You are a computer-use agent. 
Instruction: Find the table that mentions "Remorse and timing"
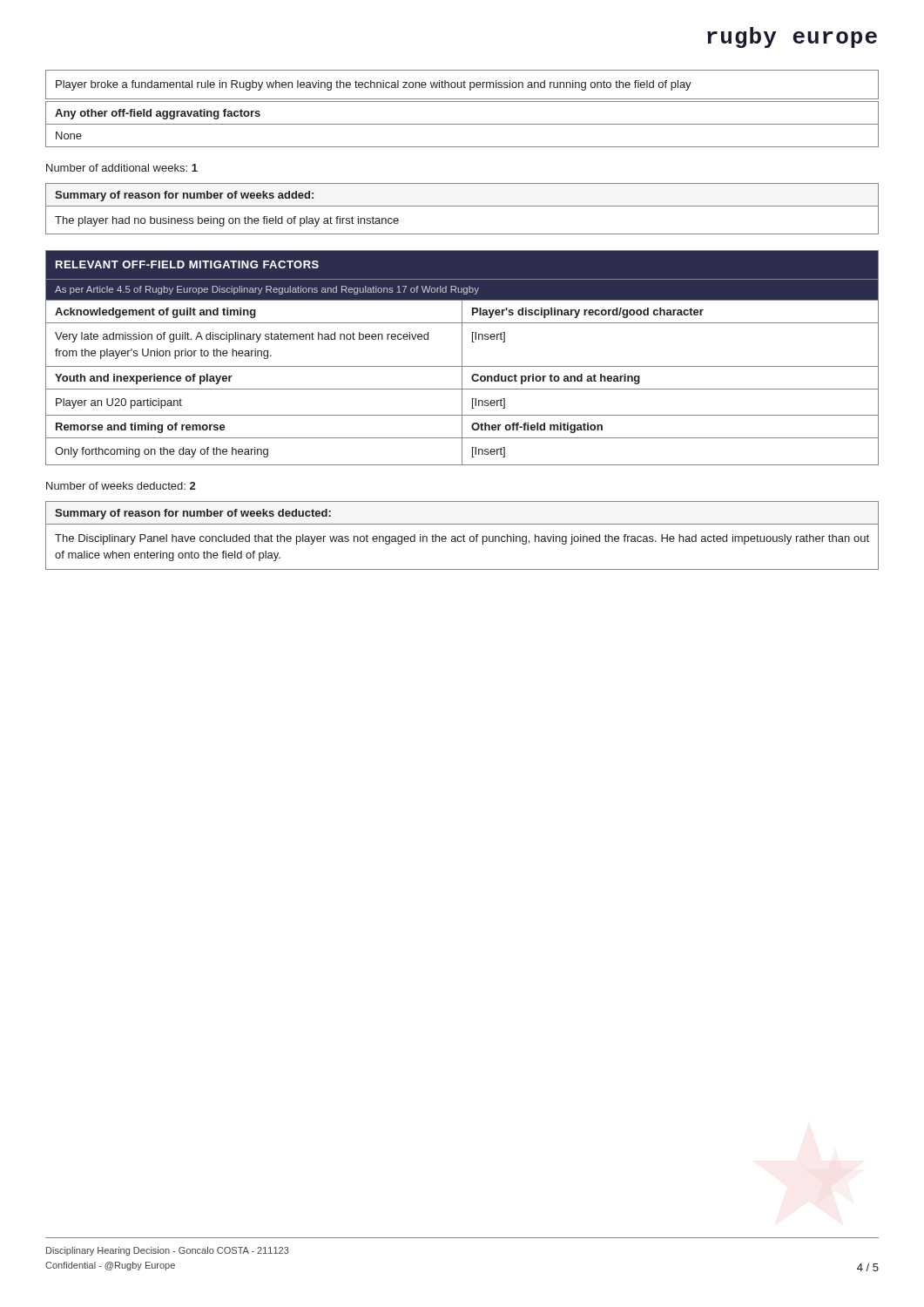(462, 358)
